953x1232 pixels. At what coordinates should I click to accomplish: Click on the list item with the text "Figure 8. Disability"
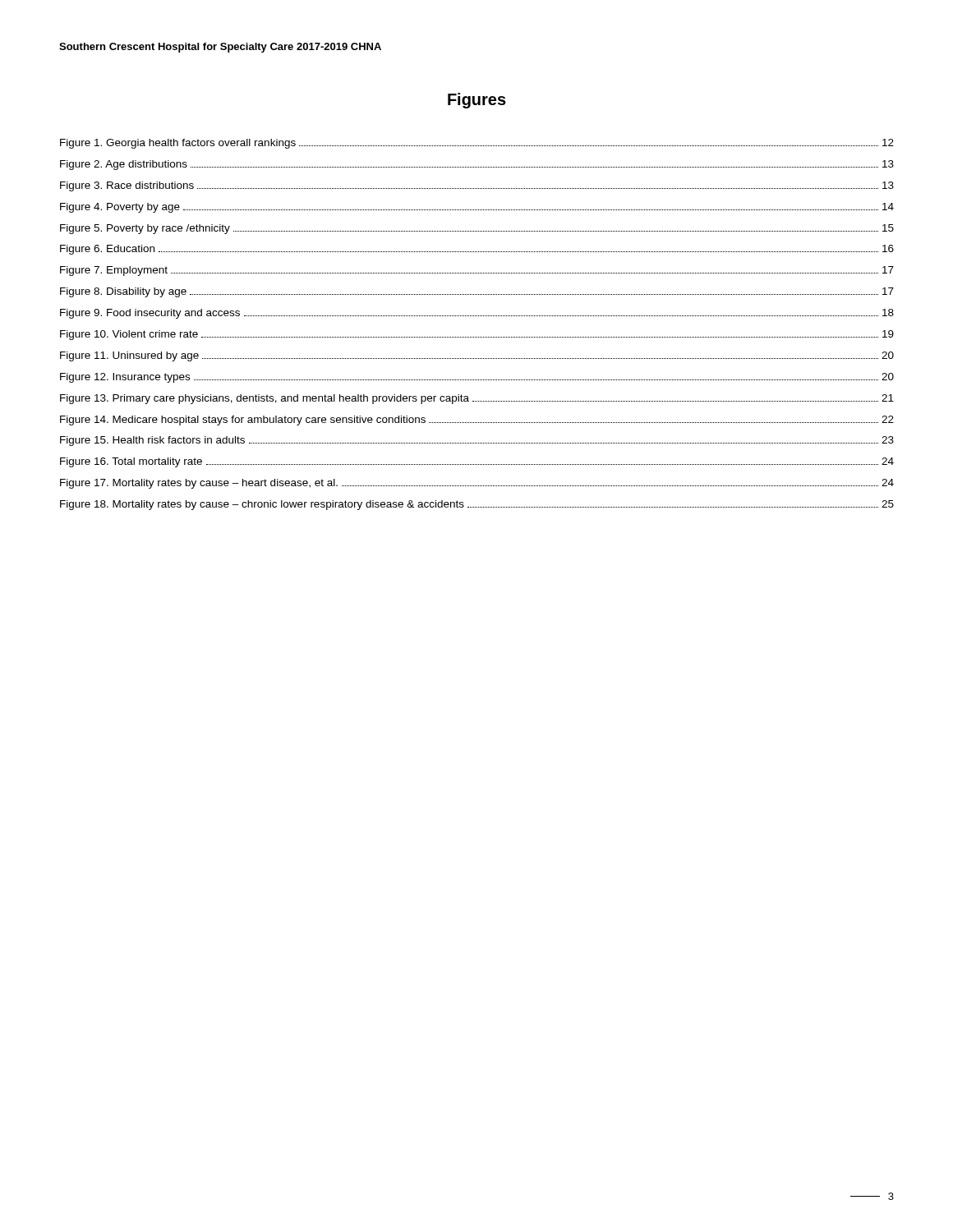476,292
